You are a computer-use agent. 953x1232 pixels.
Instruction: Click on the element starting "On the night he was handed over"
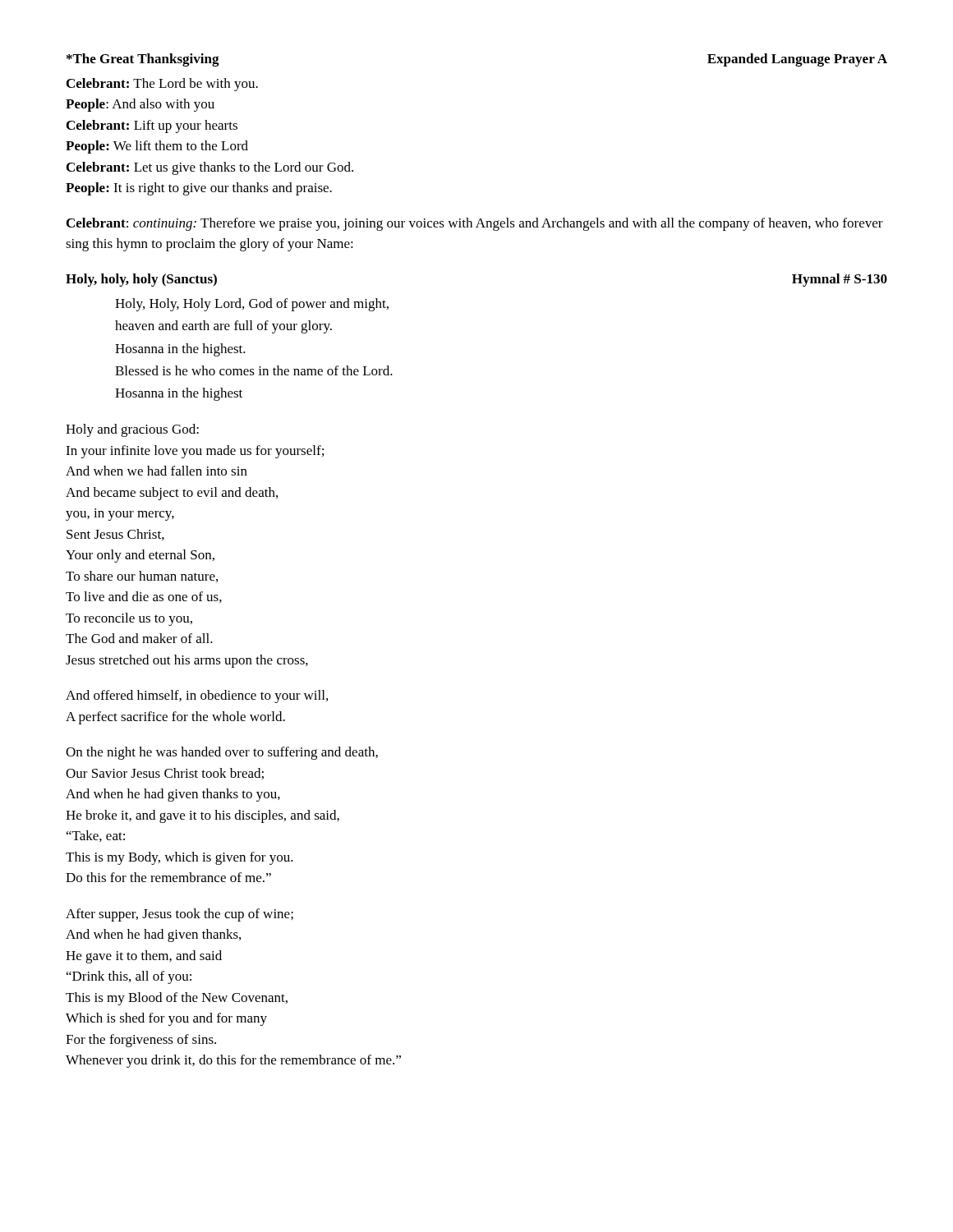222,753
